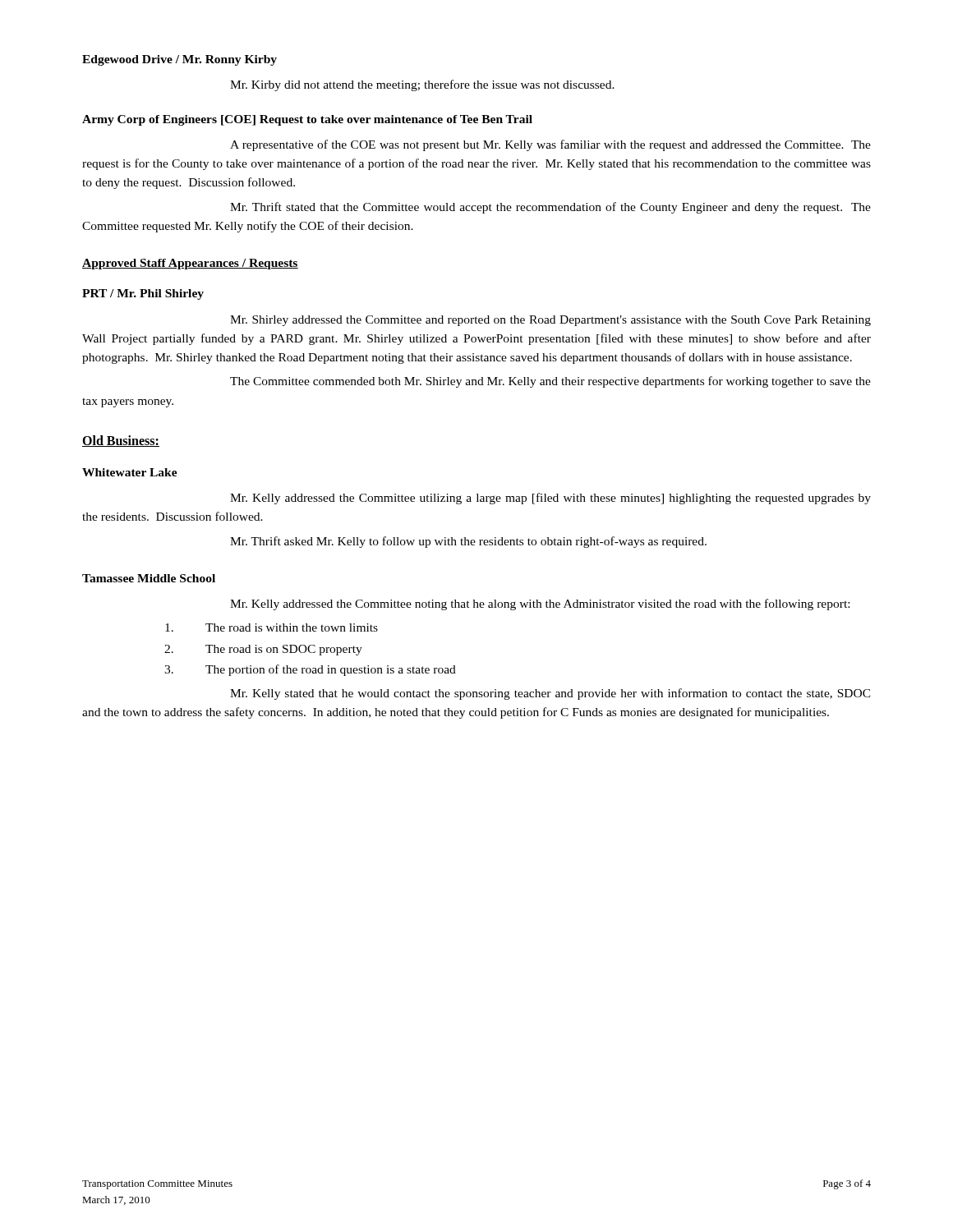Point to the element starting "2. The road is on"
This screenshot has height=1232, width=953.
click(x=263, y=650)
